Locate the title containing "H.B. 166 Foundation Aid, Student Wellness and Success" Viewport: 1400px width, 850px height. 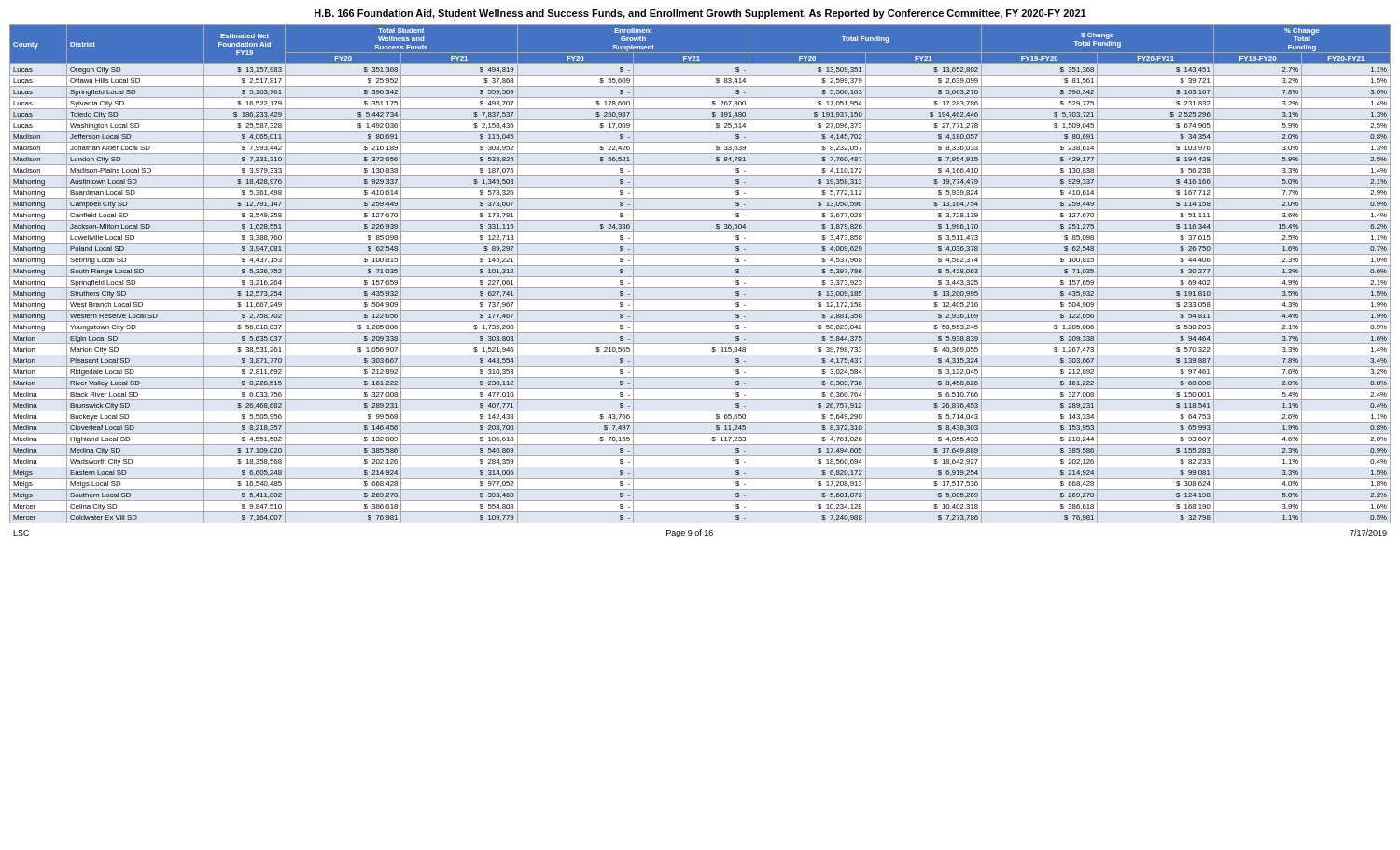[x=700, y=13]
